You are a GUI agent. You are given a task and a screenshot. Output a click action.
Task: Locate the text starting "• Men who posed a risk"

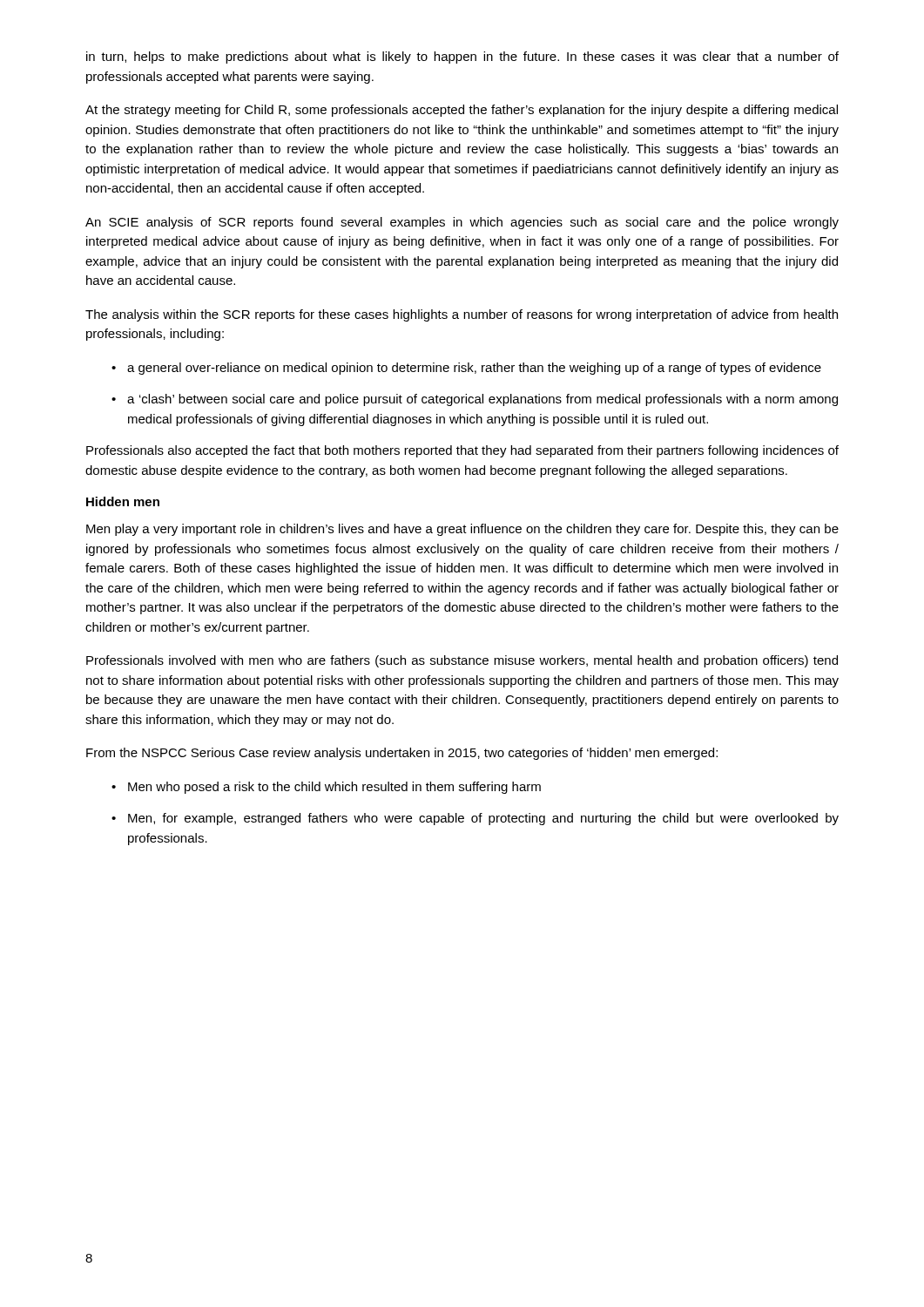pyautogui.click(x=475, y=787)
